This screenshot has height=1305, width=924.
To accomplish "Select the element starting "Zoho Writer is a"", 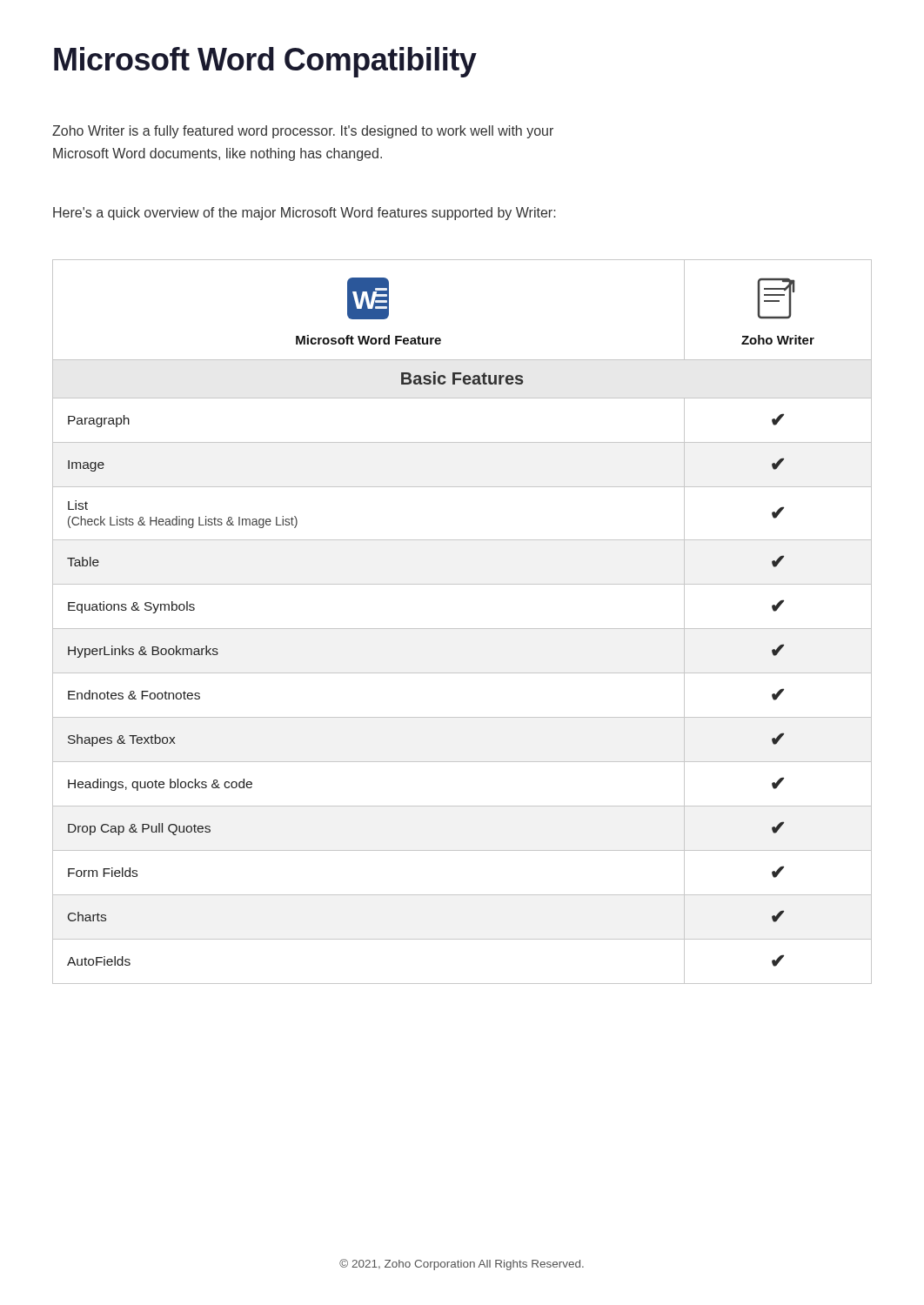I will (x=303, y=142).
